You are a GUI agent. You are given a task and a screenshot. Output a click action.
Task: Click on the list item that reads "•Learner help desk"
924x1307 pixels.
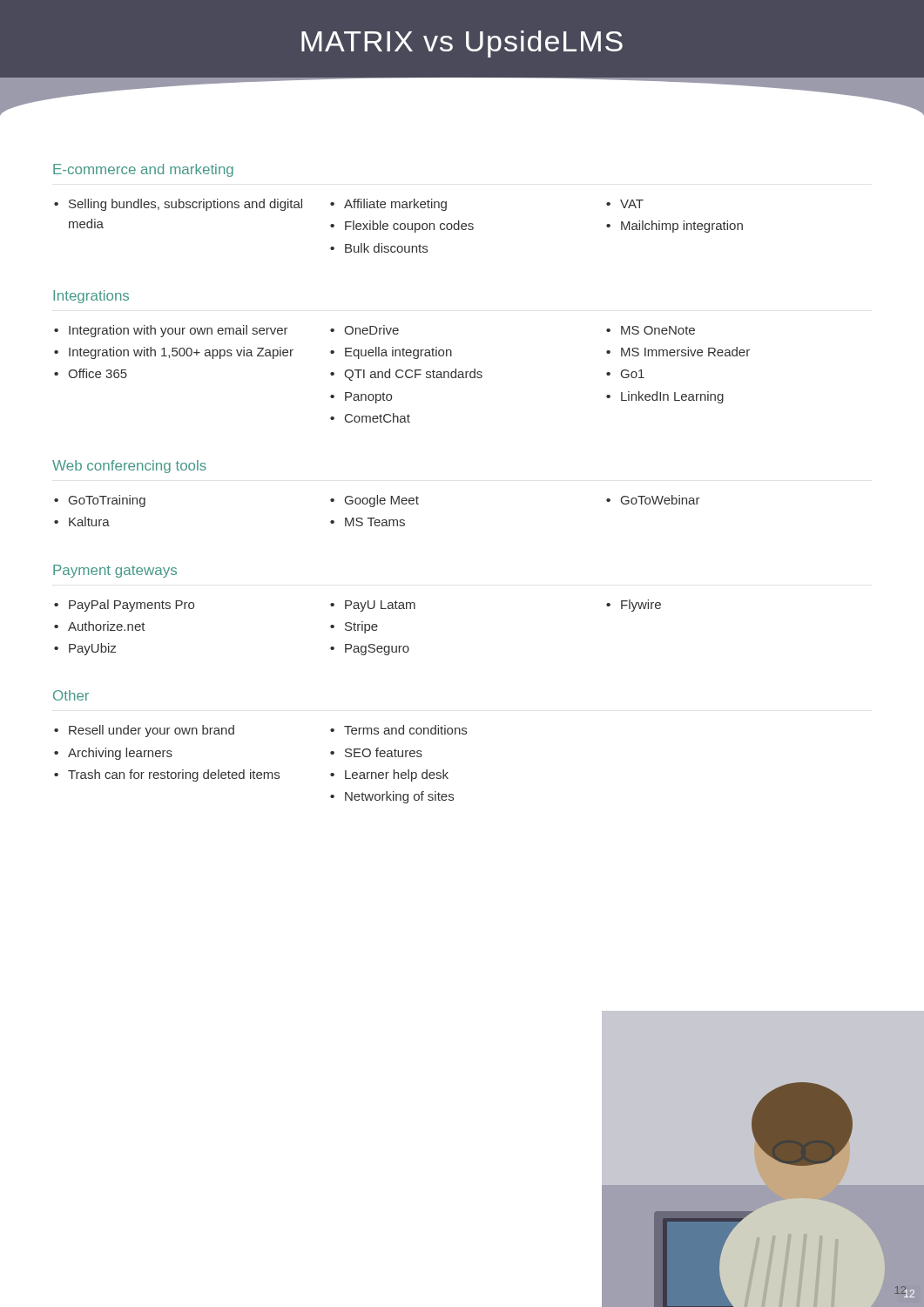click(x=389, y=774)
